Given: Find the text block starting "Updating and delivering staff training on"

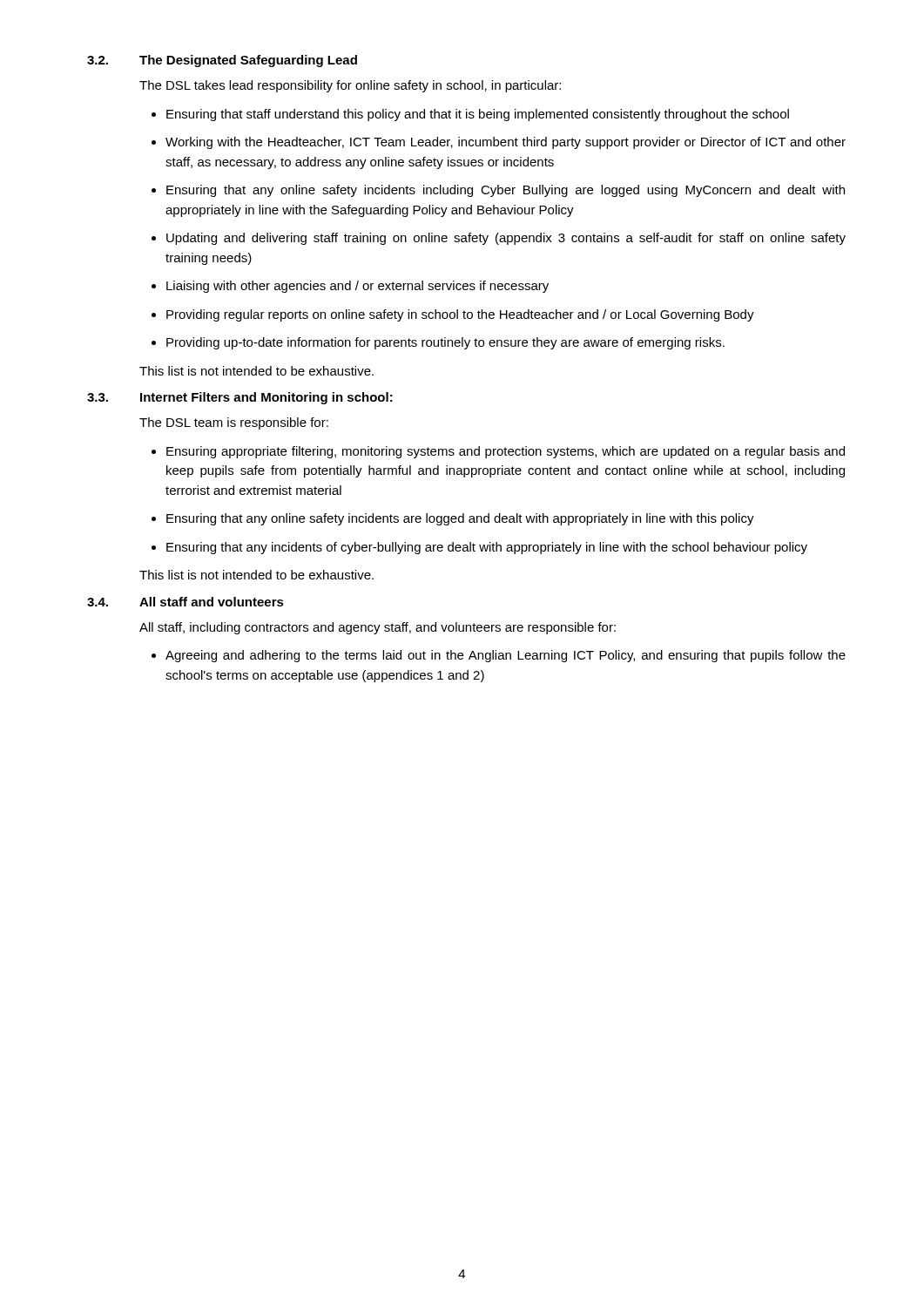Looking at the screenshot, I should point(506,247).
